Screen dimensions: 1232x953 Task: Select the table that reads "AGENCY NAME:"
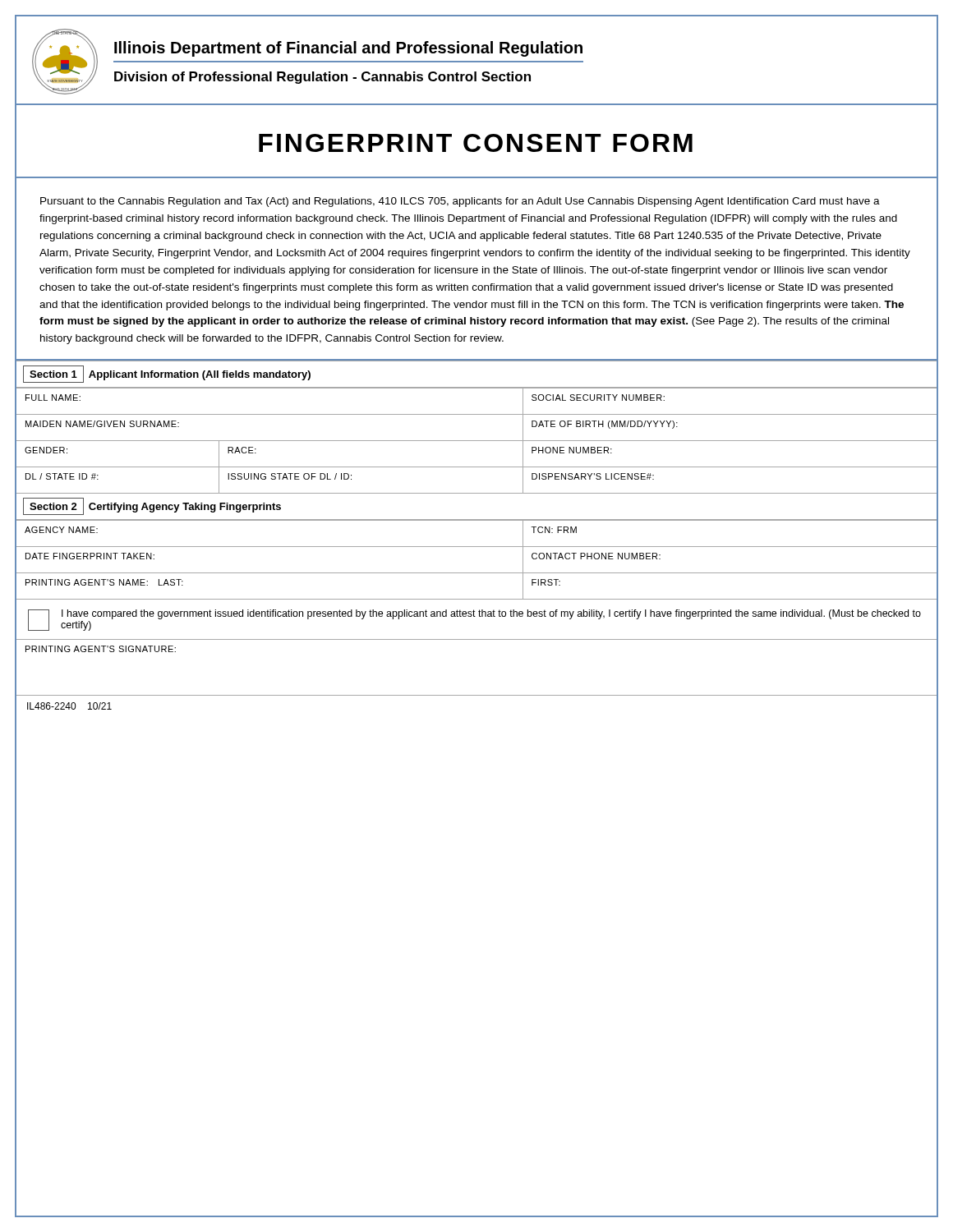(x=476, y=560)
